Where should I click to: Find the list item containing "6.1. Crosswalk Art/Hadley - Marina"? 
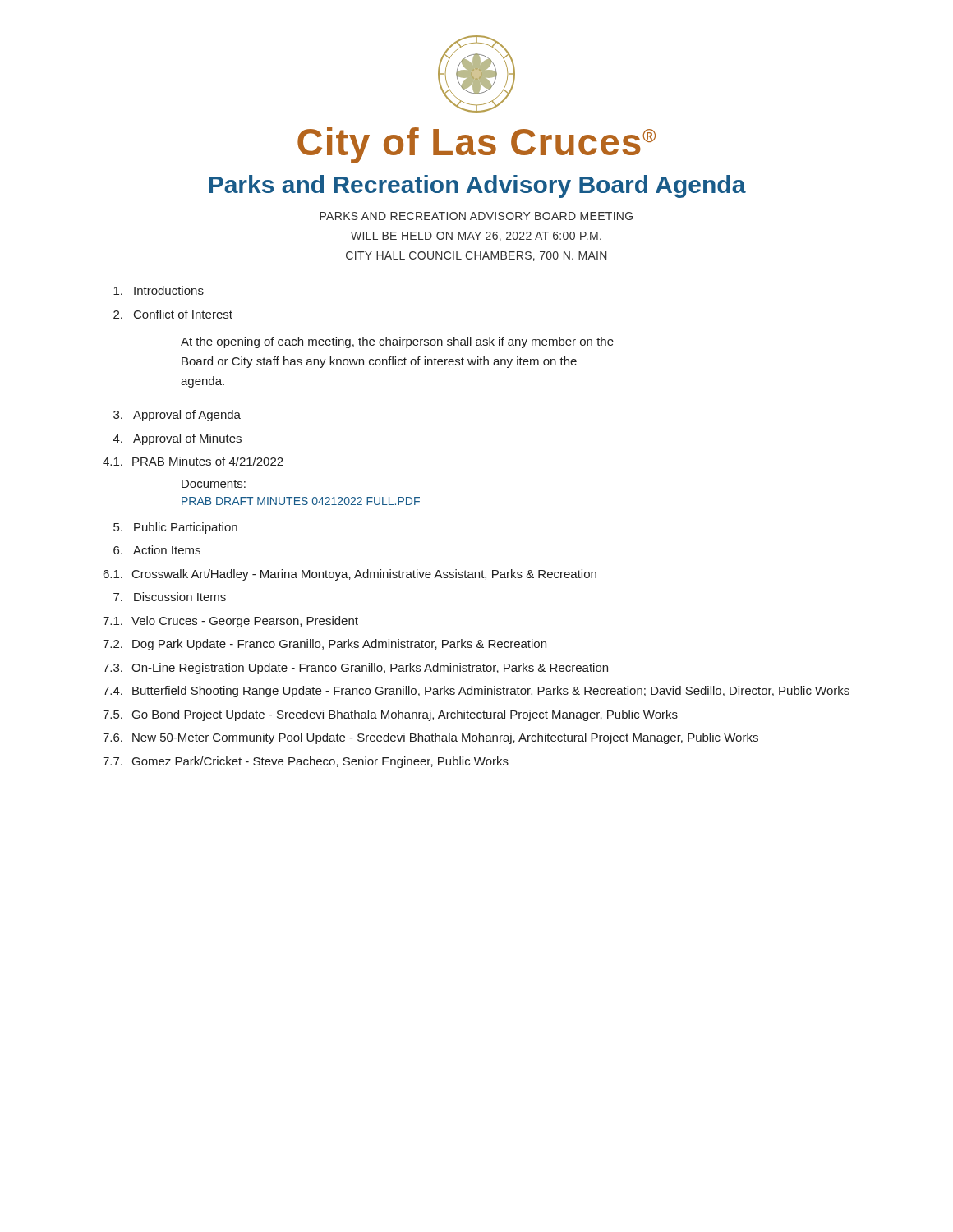pos(476,574)
